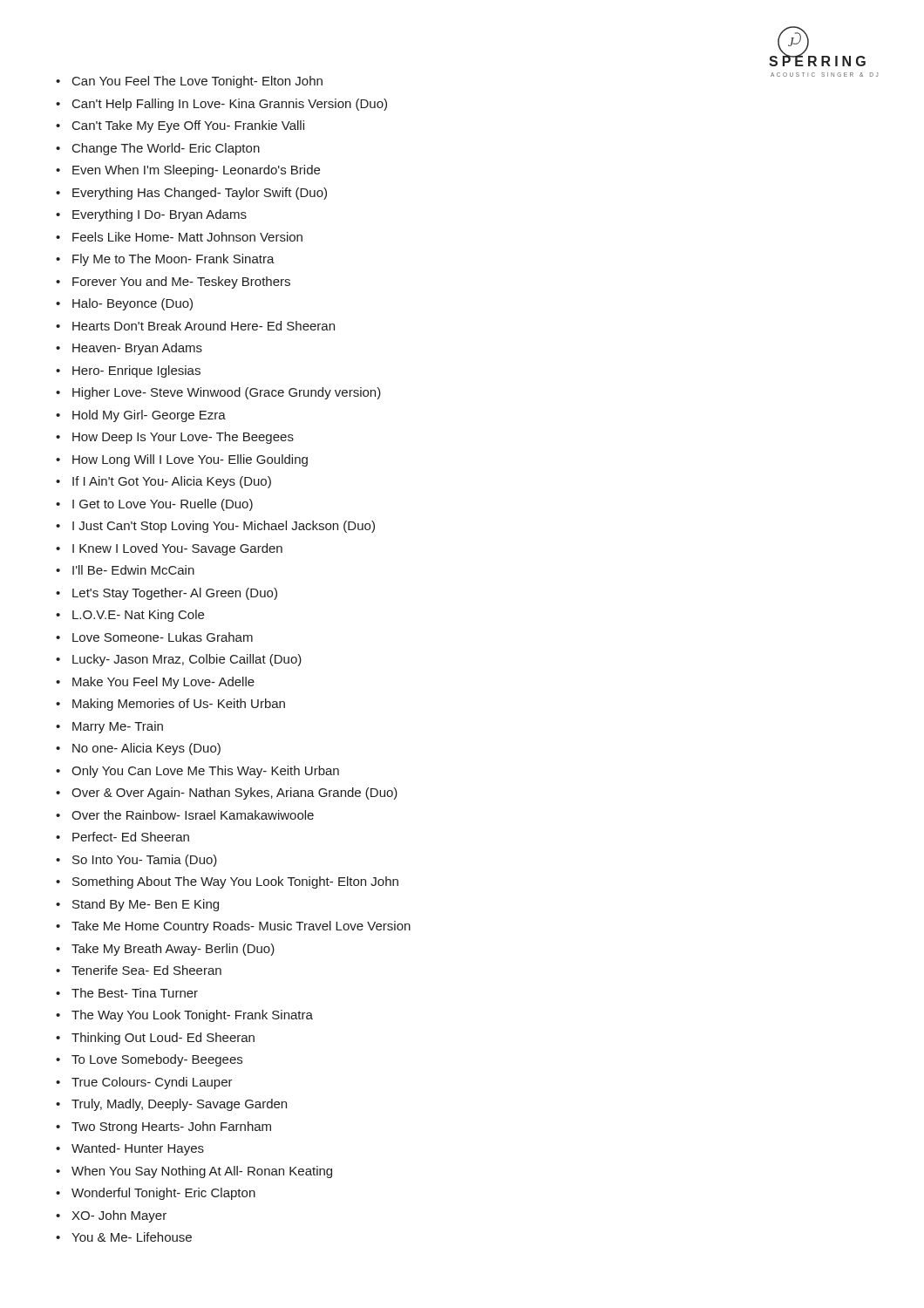Point to "Wanted- Hunter Hayes"
Image resolution: width=924 pixels, height=1308 pixels.
138,1148
